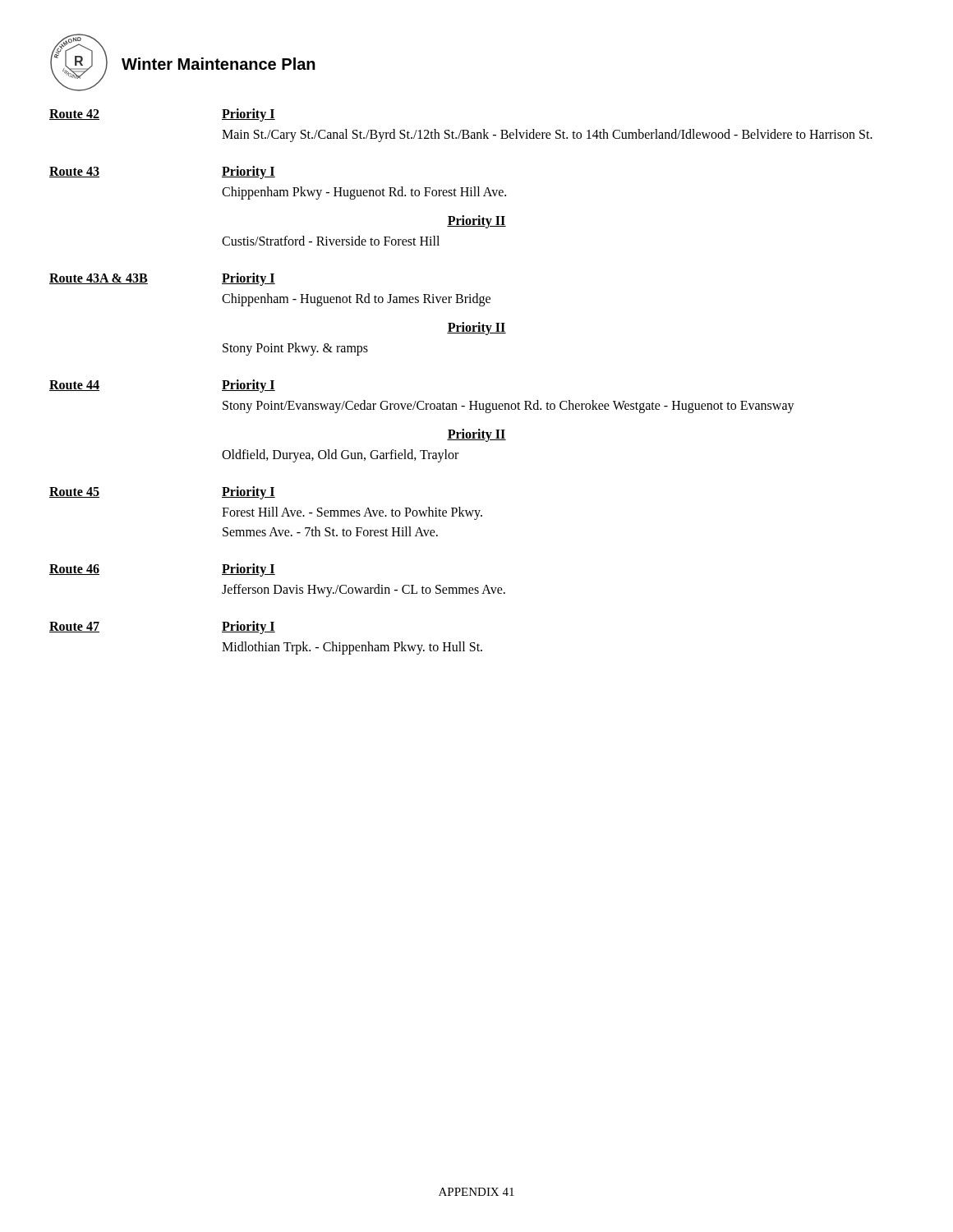Image resolution: width=953 pixels, height=1232 pixels.
Task: Where does it say "Chippenham - Huguenot Rd to James River Bridge"?
Action: [356, 299]
